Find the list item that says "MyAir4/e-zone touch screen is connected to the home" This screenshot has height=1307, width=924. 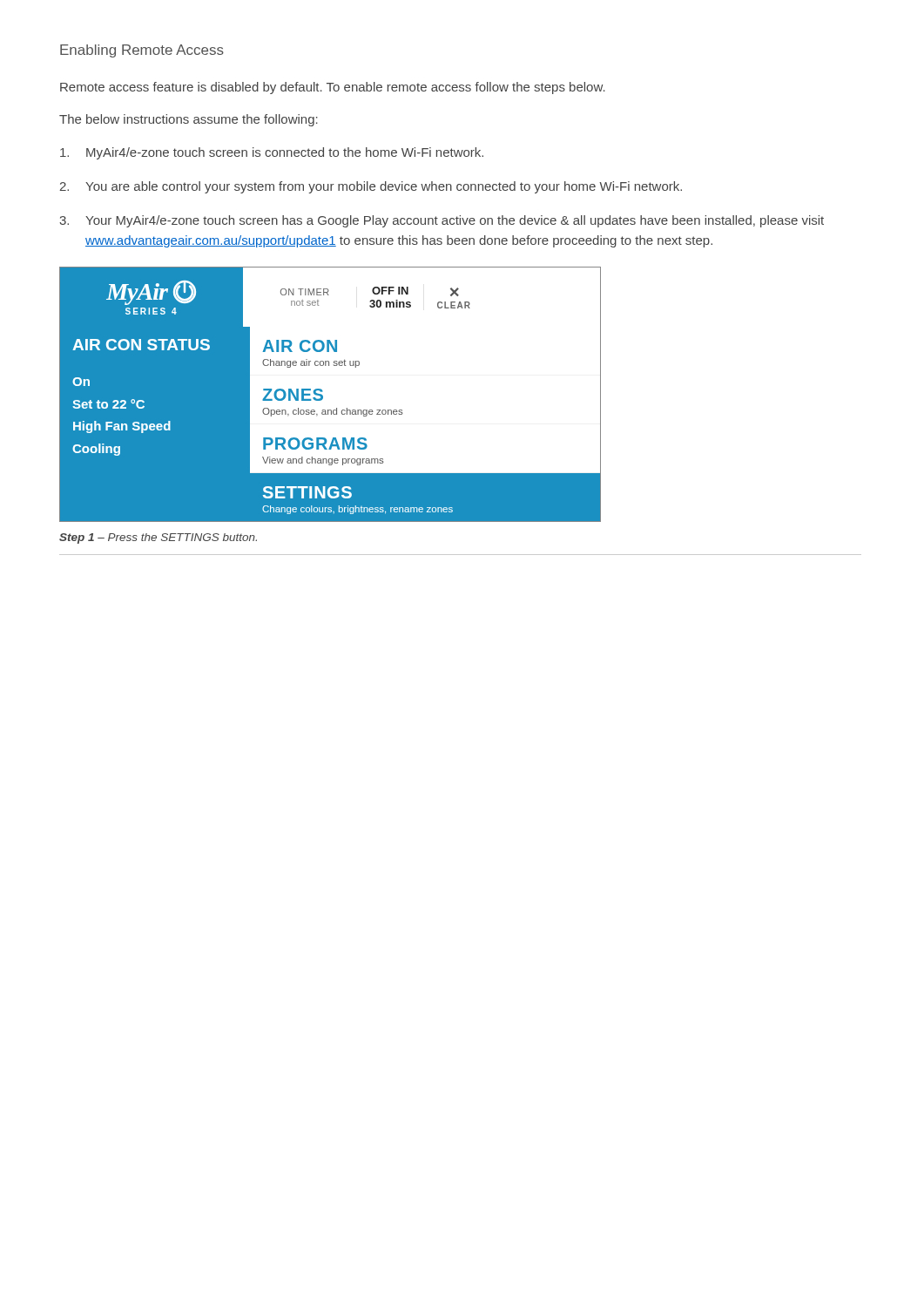460,152
